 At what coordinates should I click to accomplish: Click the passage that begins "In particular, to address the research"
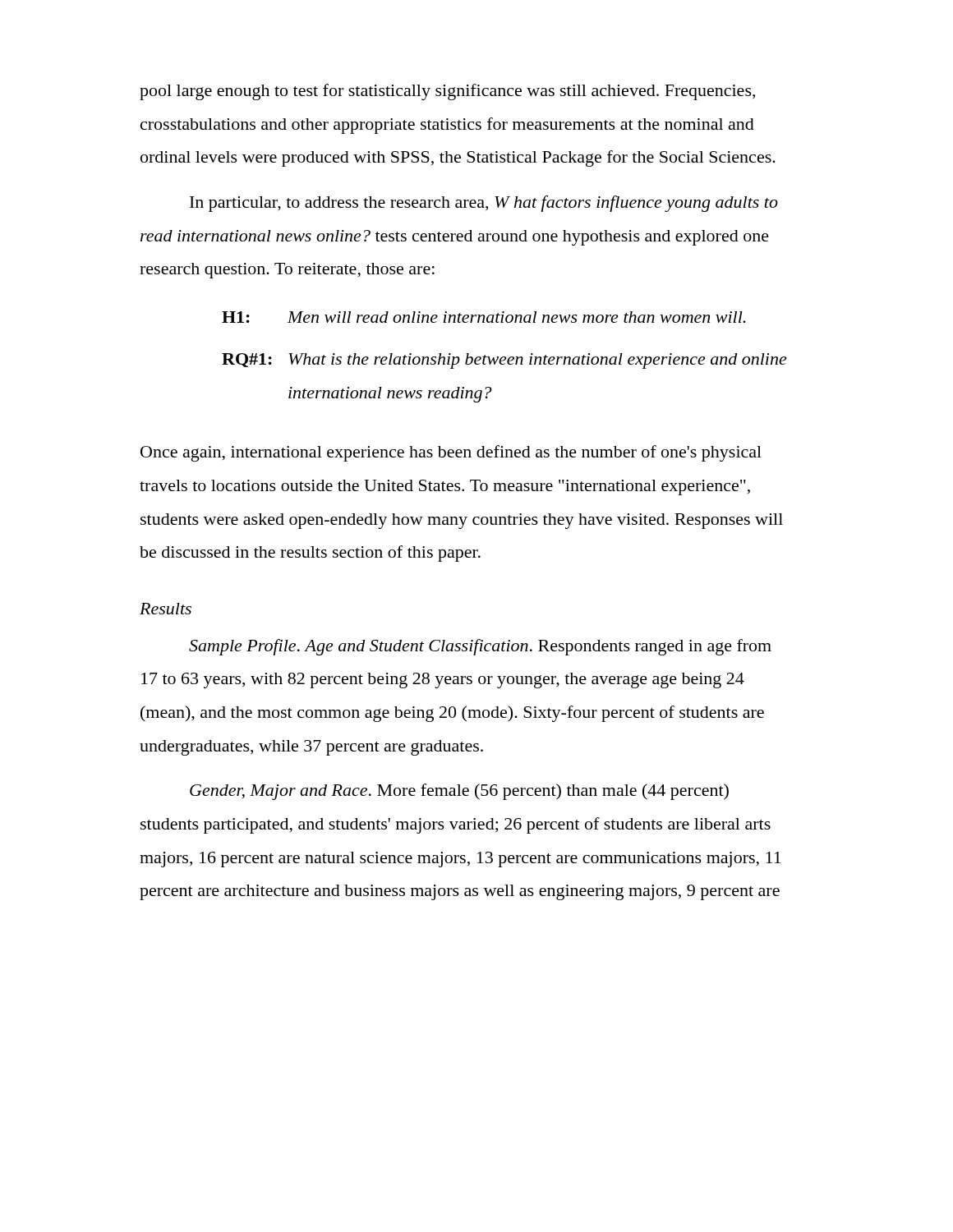(476, 236)
